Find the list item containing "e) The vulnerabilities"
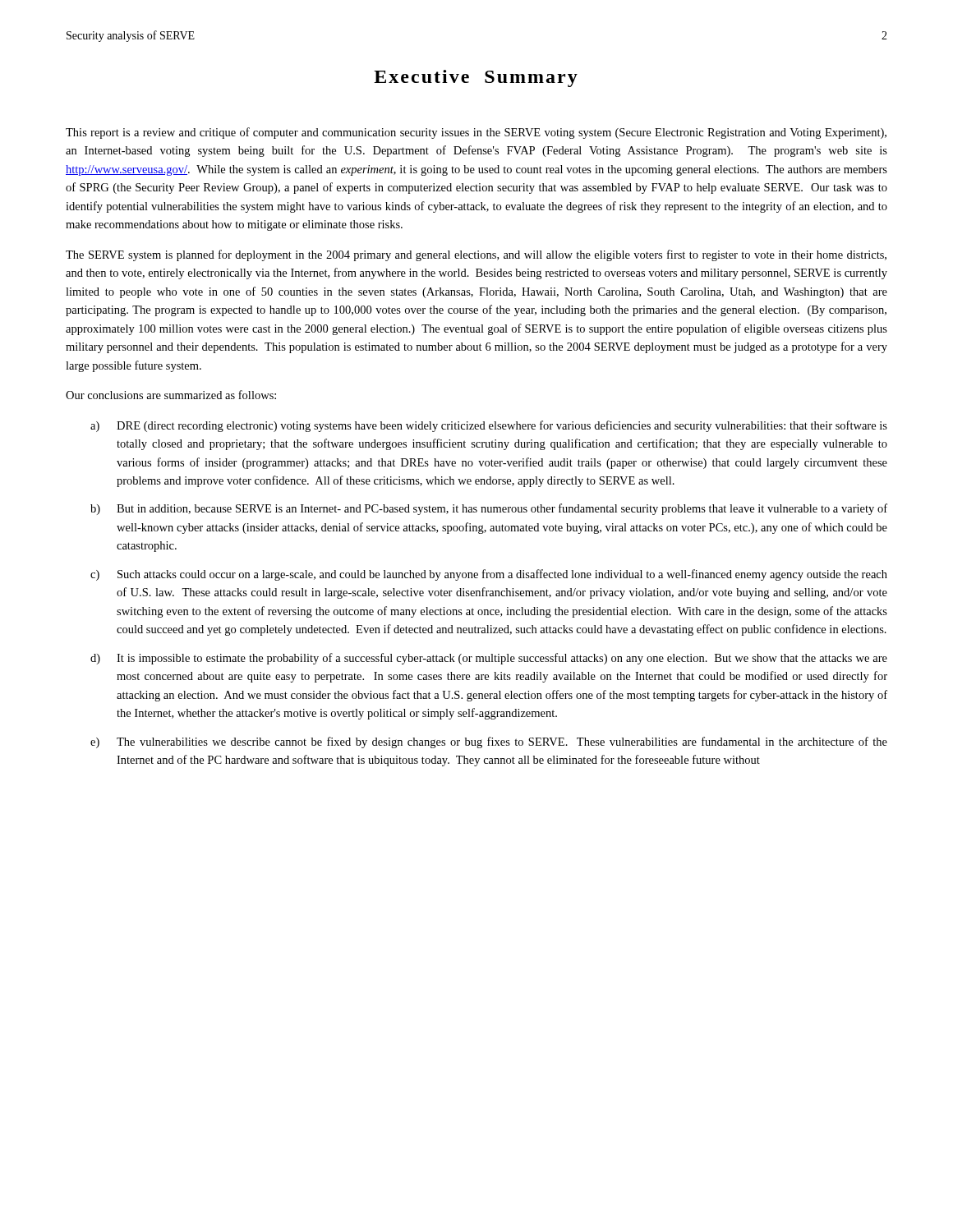Image resolution: width=953 pixels, height=1232 pixels. [489, 751]
